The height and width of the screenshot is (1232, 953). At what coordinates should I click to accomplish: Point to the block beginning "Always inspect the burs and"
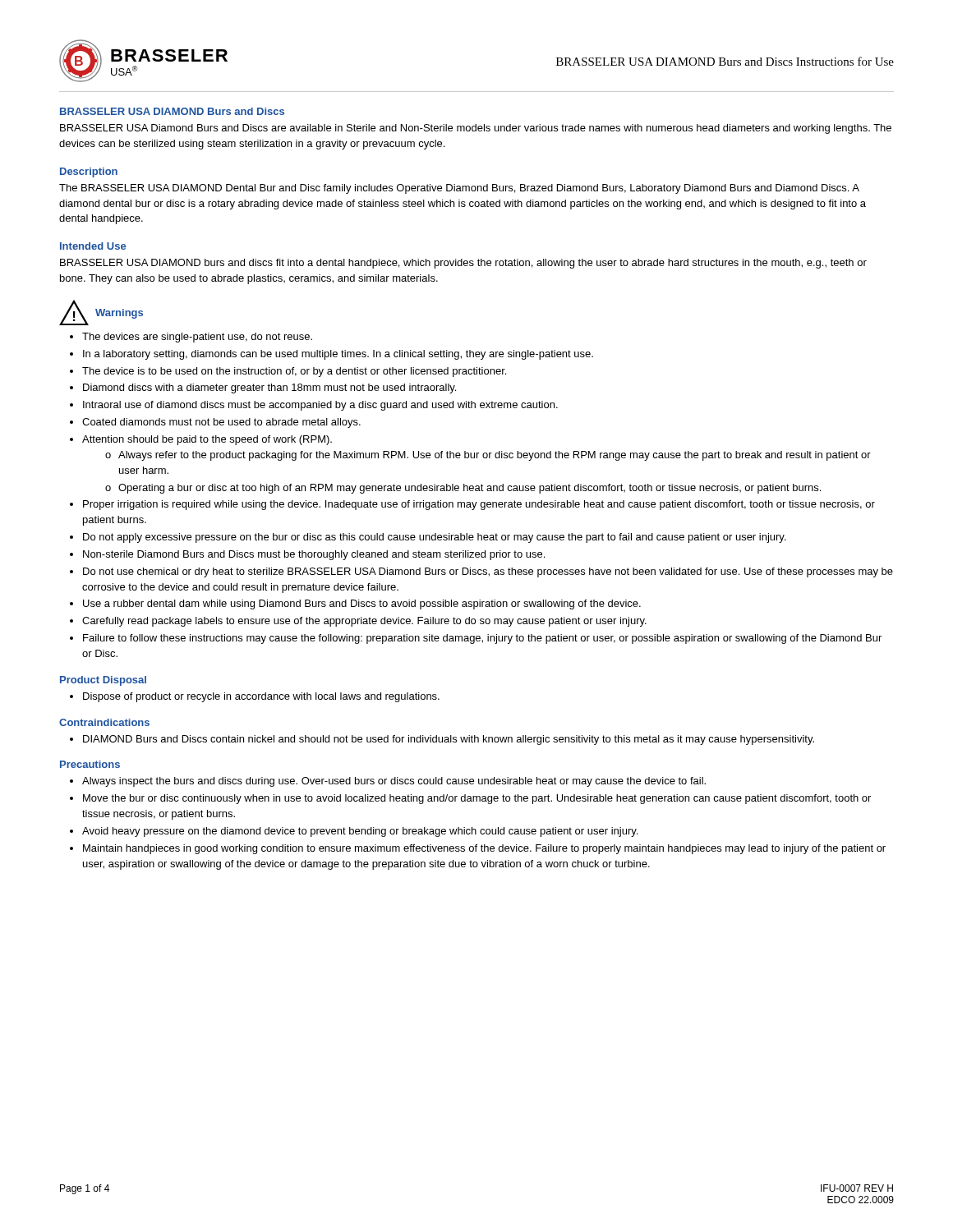[488, 782]
